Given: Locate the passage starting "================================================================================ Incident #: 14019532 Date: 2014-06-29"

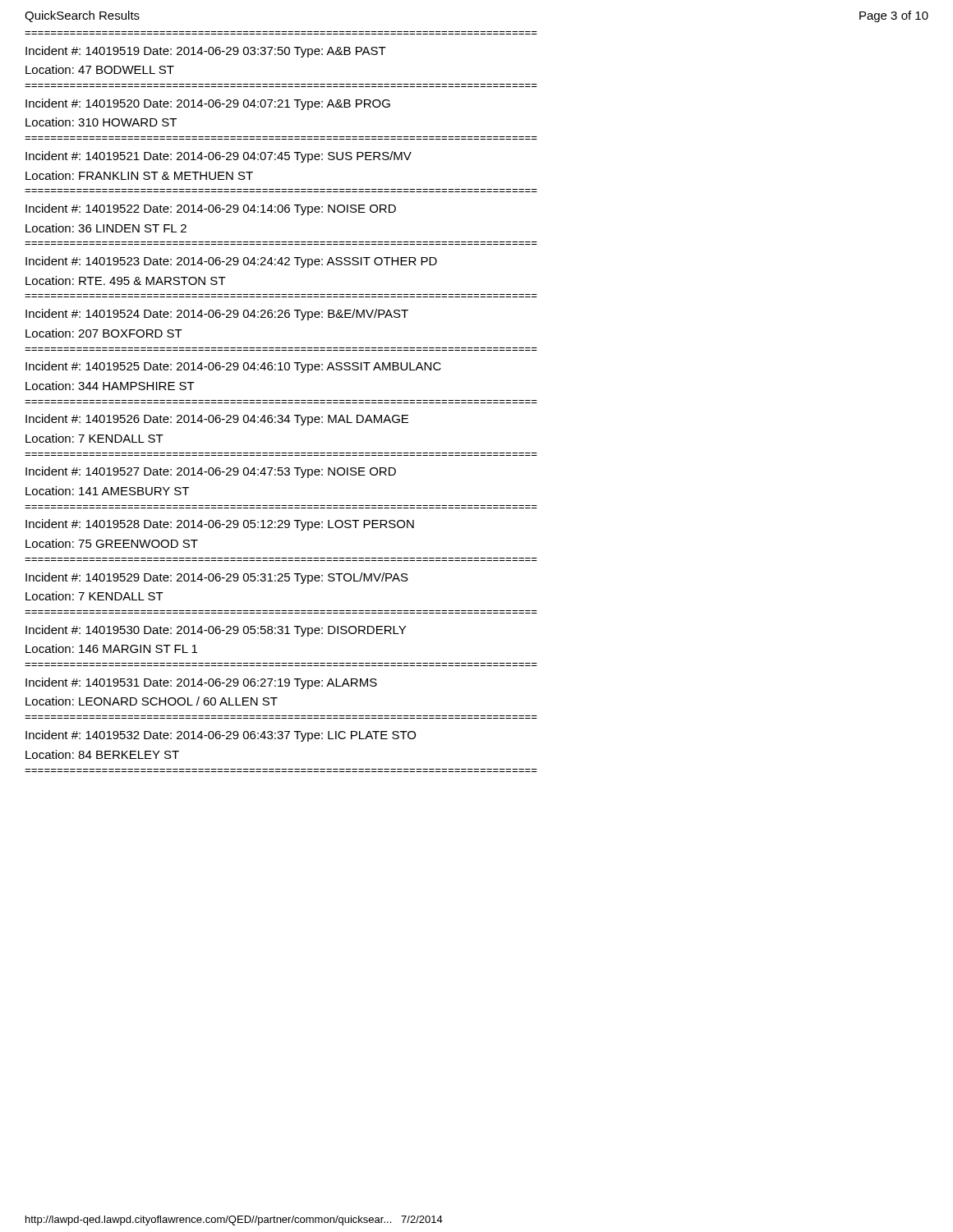Looking at the screenshot, I should click(x=221, y=736).
